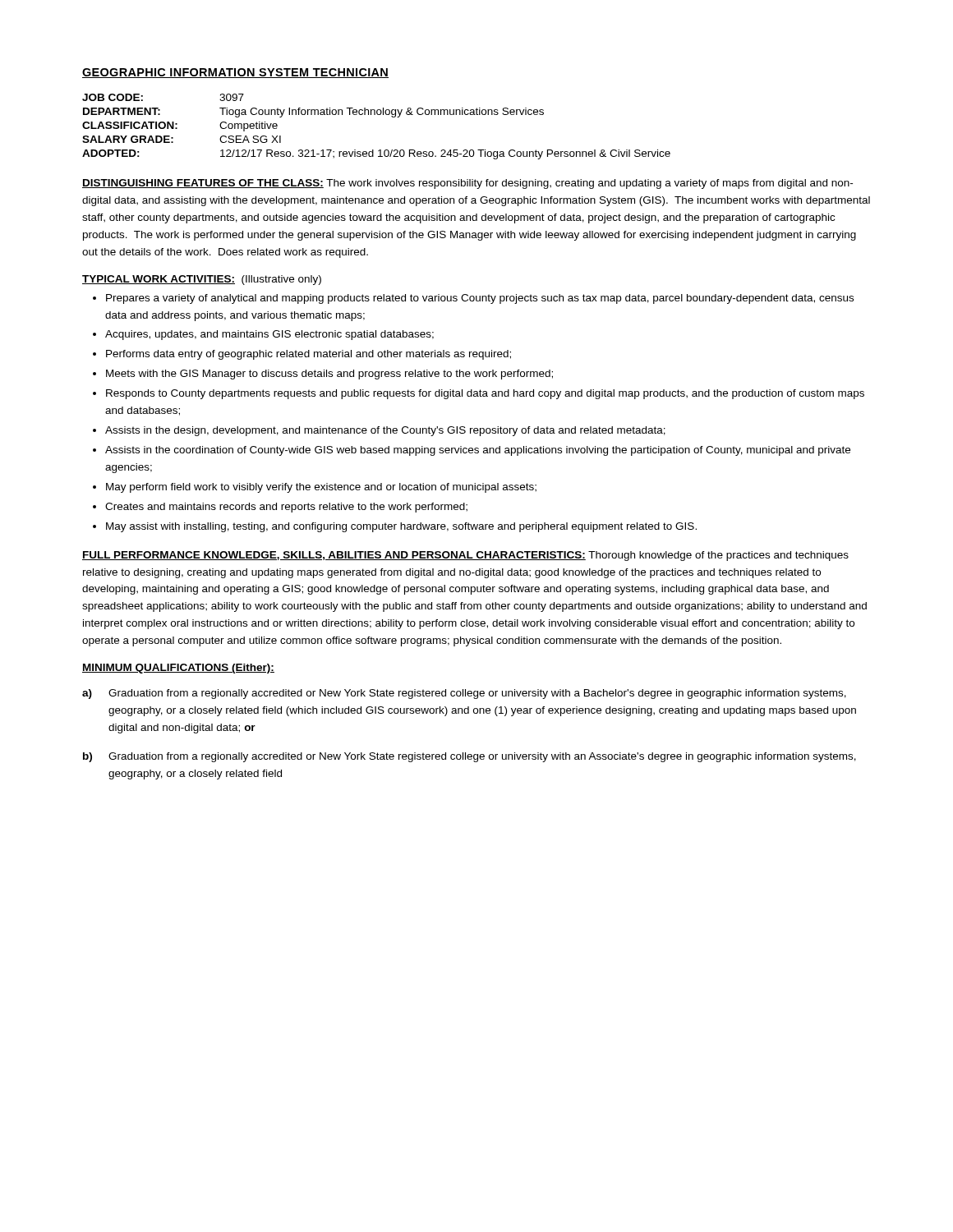The width and height of the screenshot is (953, 1232).
Task: Click on the table containing "SALARY GRADE:"
Action: 476,125
